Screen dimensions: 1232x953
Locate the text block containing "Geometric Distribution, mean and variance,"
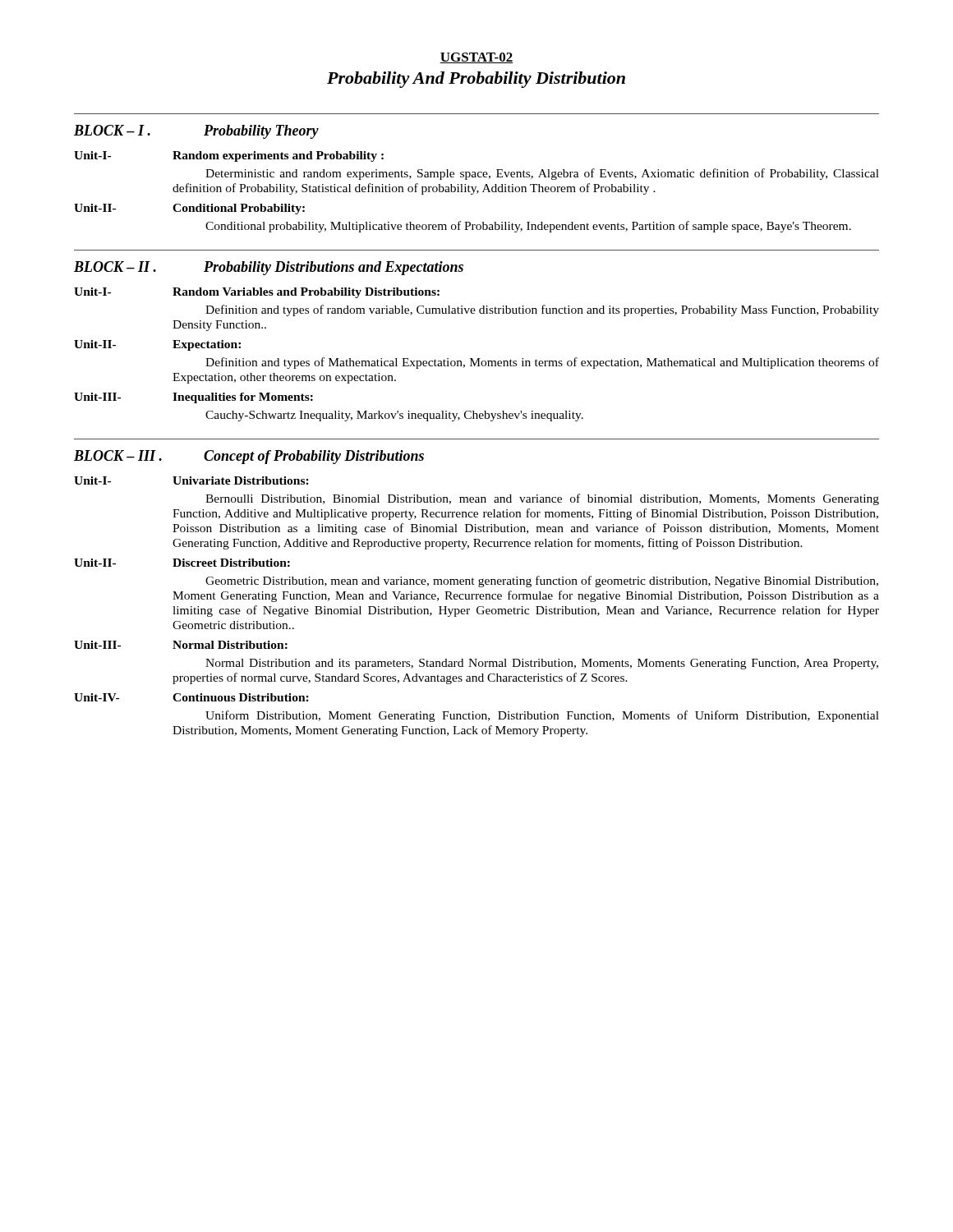[x=526, y=603]
